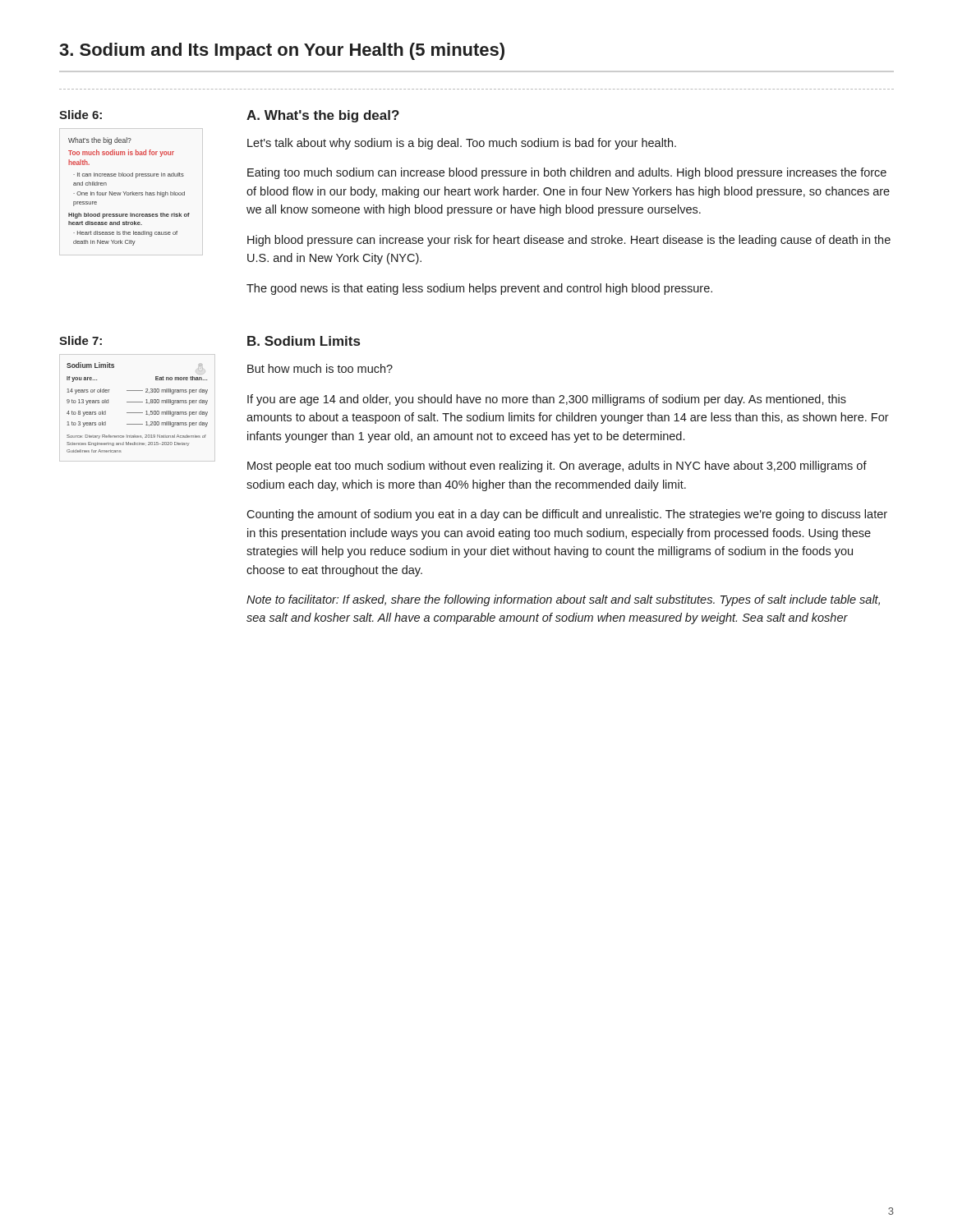Navigate to the region starting "High blood pressure can increase your"
953x1232 pixels.
pyautogui.click(x=569, y=249)
